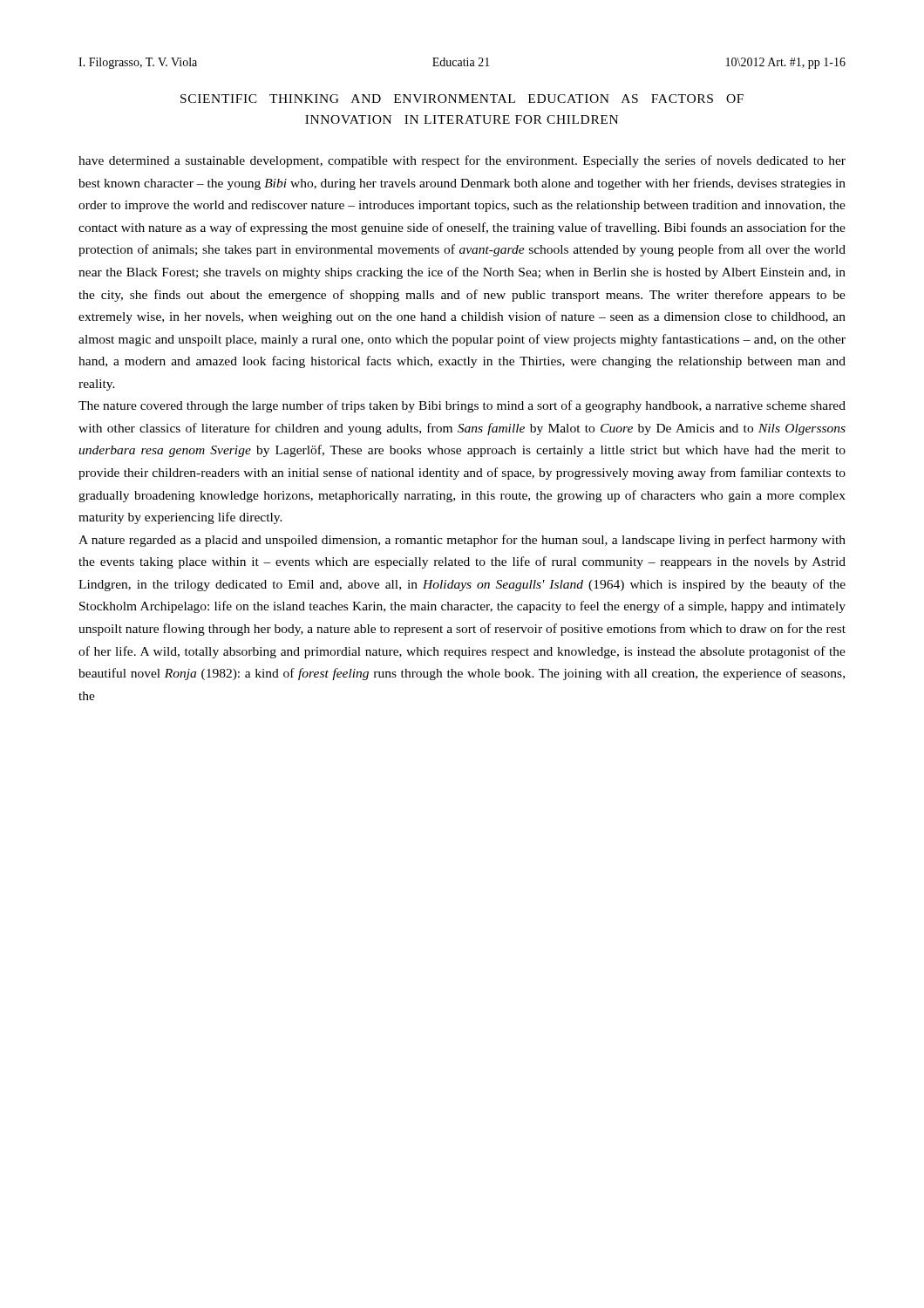Locate the text block starting "SCIENTIFIC THINKING AND ENVIRONMENTAL EDUCATION AS"

[462, 109]
